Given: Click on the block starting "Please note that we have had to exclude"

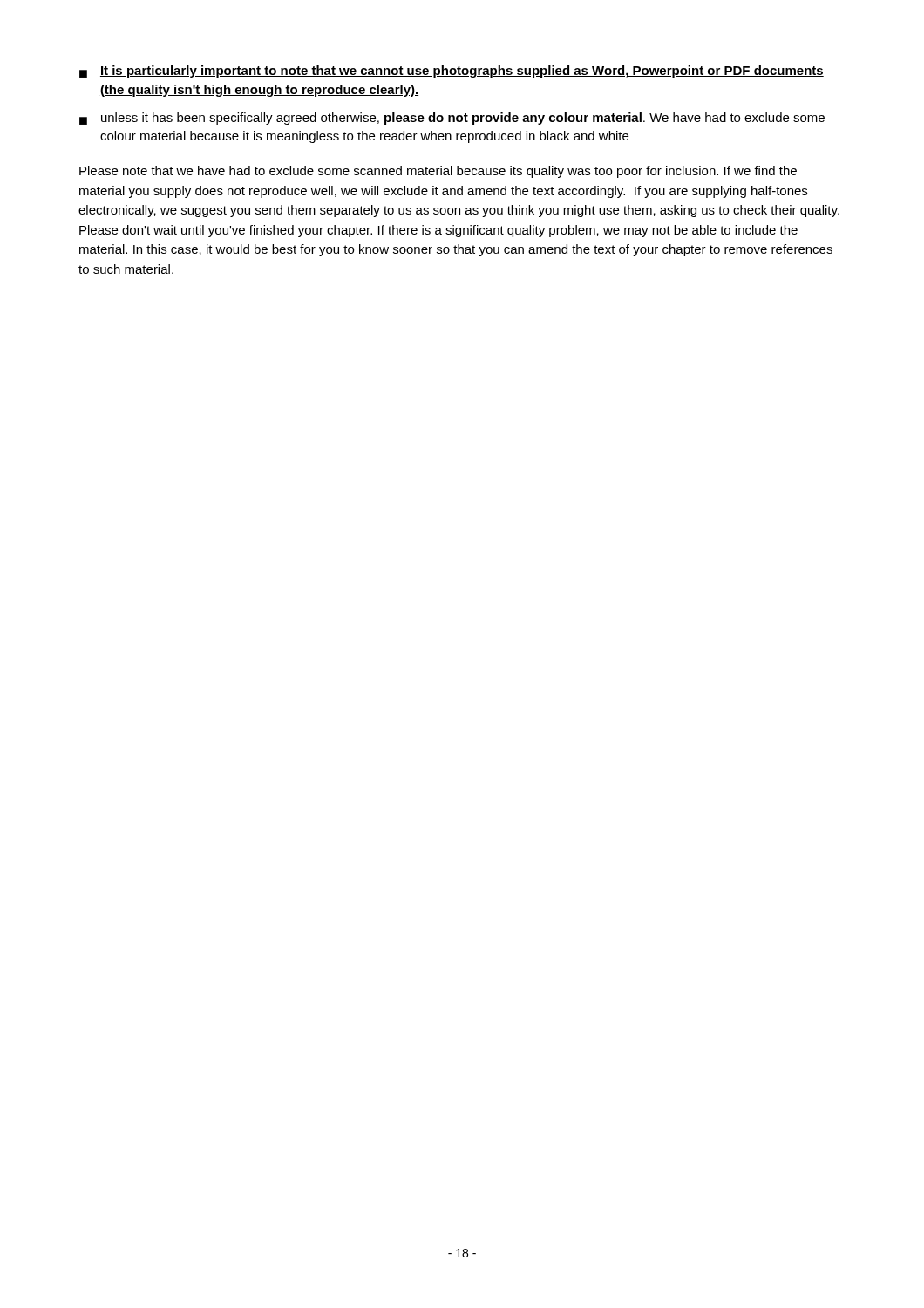Looking at the screenshot, I should pos(459,220).
